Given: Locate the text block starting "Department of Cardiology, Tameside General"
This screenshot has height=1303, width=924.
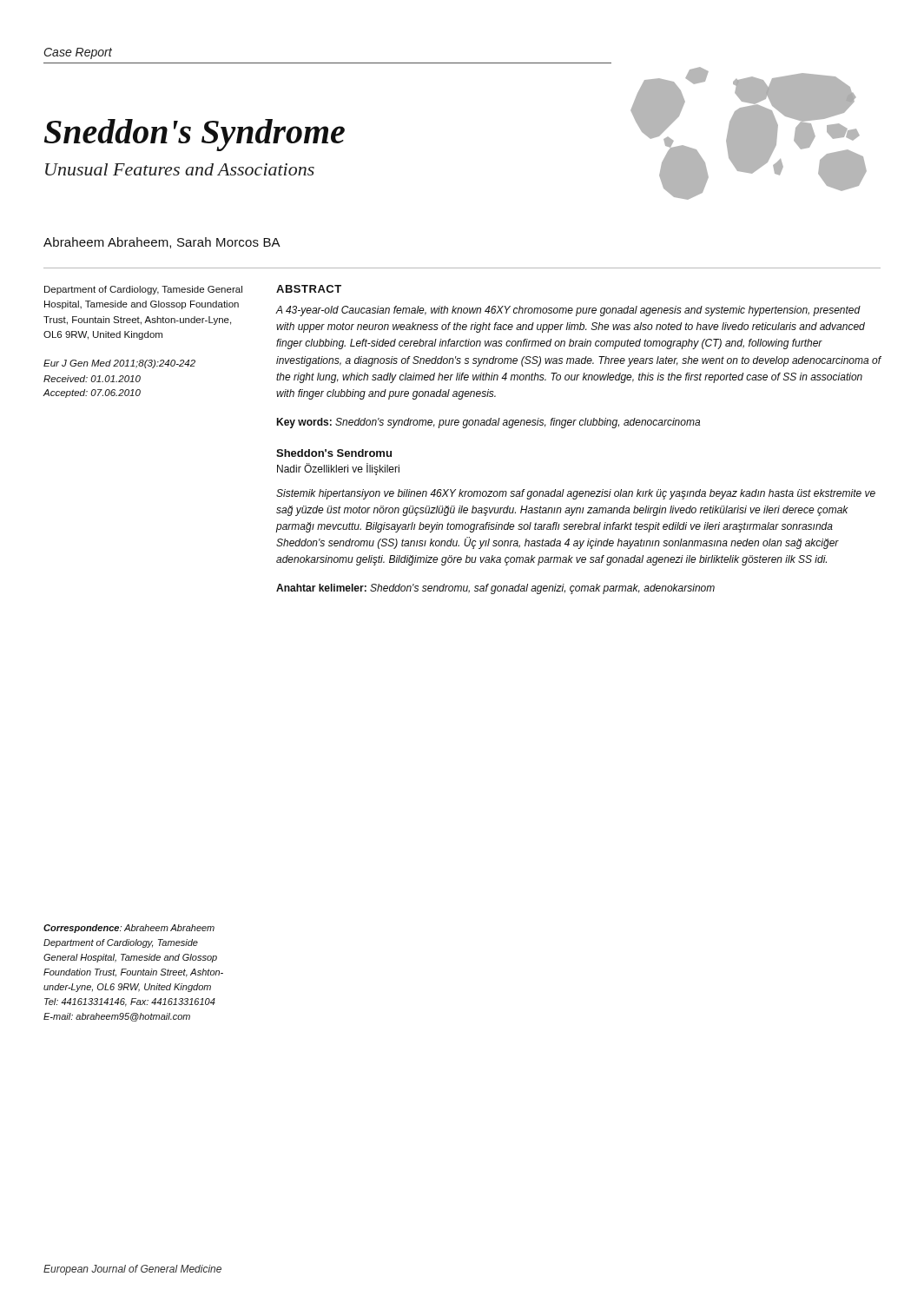Looking at the screenshot, I should click(x=143, y=312).
